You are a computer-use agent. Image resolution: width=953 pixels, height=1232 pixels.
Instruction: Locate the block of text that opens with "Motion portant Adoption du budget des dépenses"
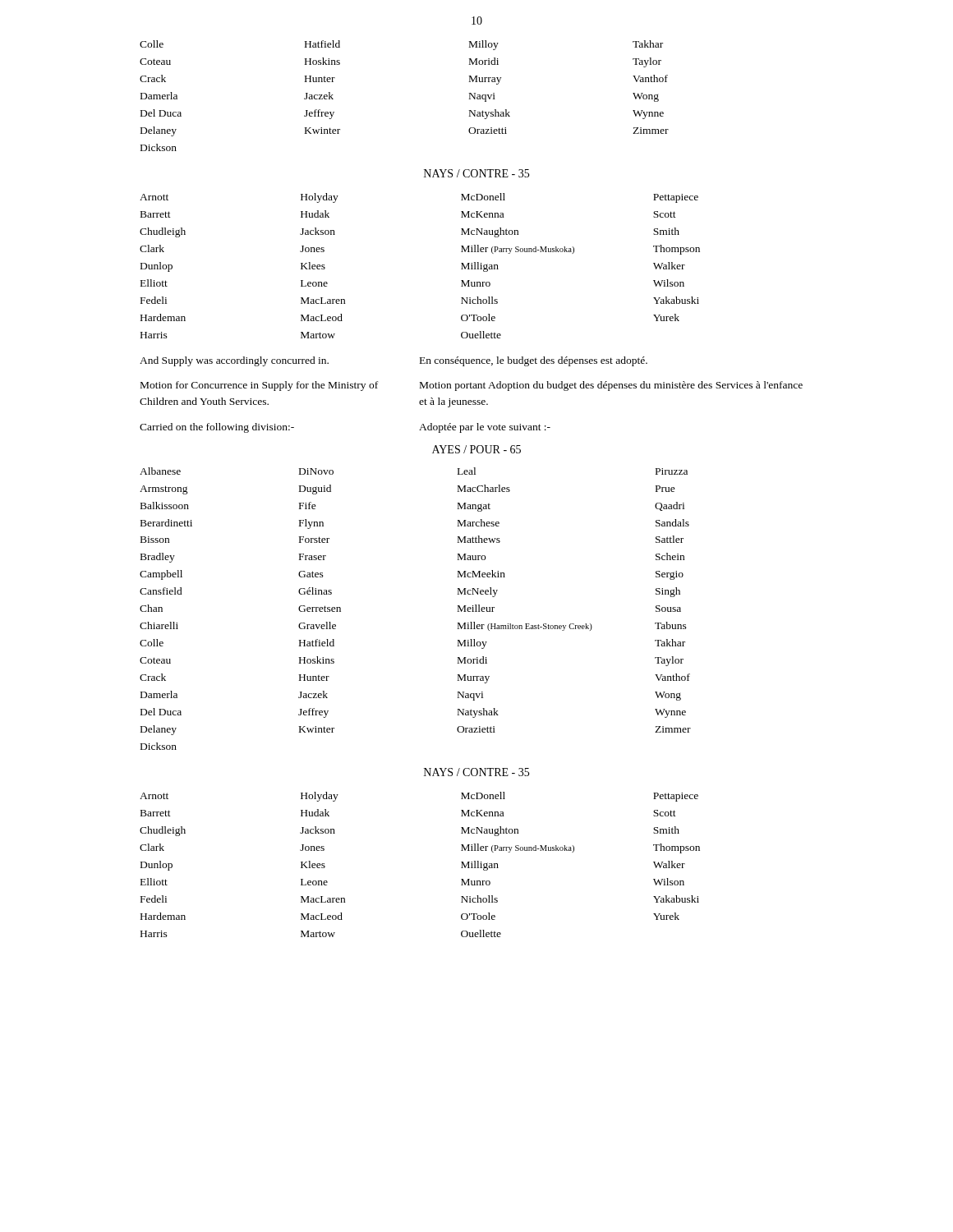click(611, 393)
